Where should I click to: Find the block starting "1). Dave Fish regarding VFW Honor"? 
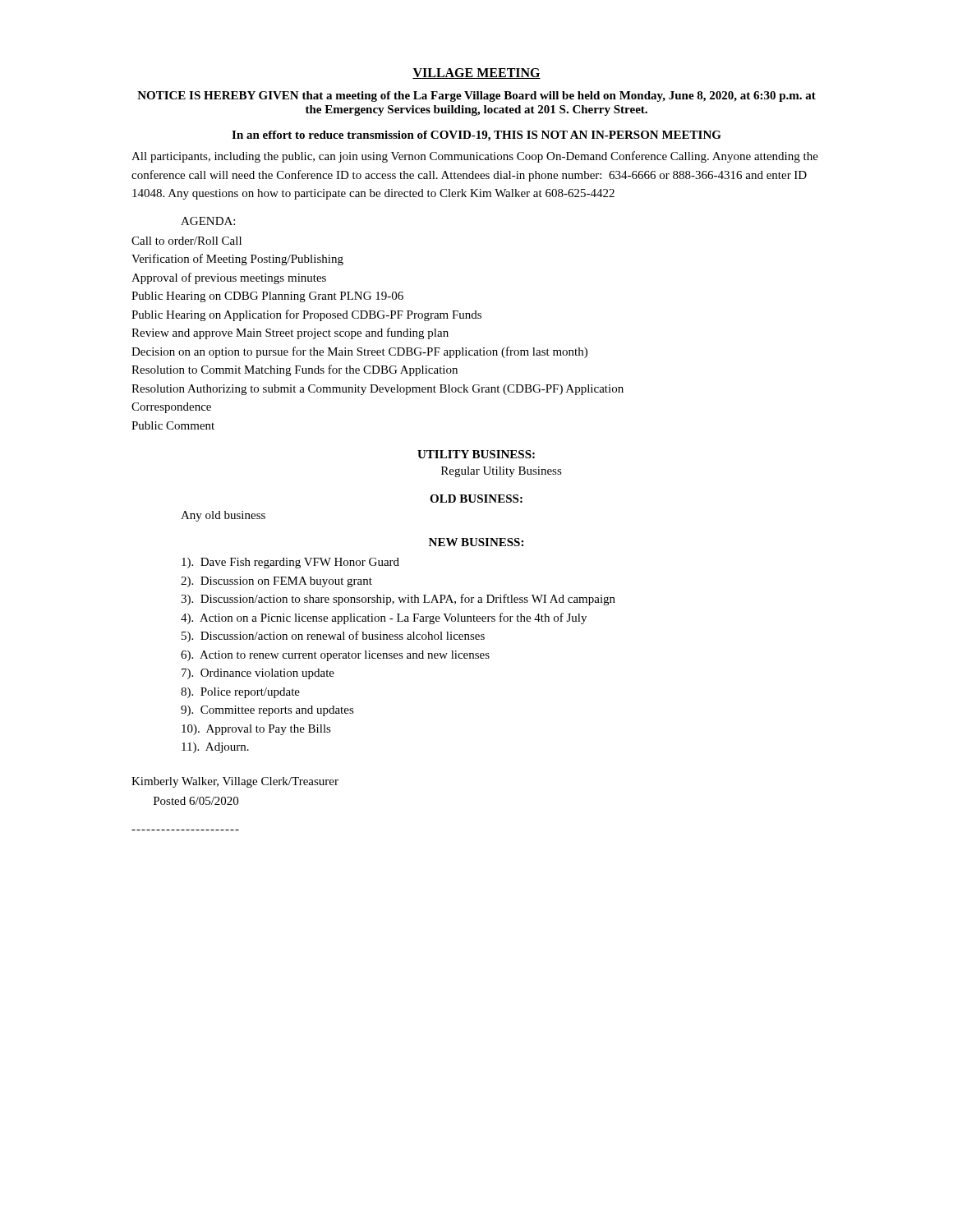click(290, 562)
